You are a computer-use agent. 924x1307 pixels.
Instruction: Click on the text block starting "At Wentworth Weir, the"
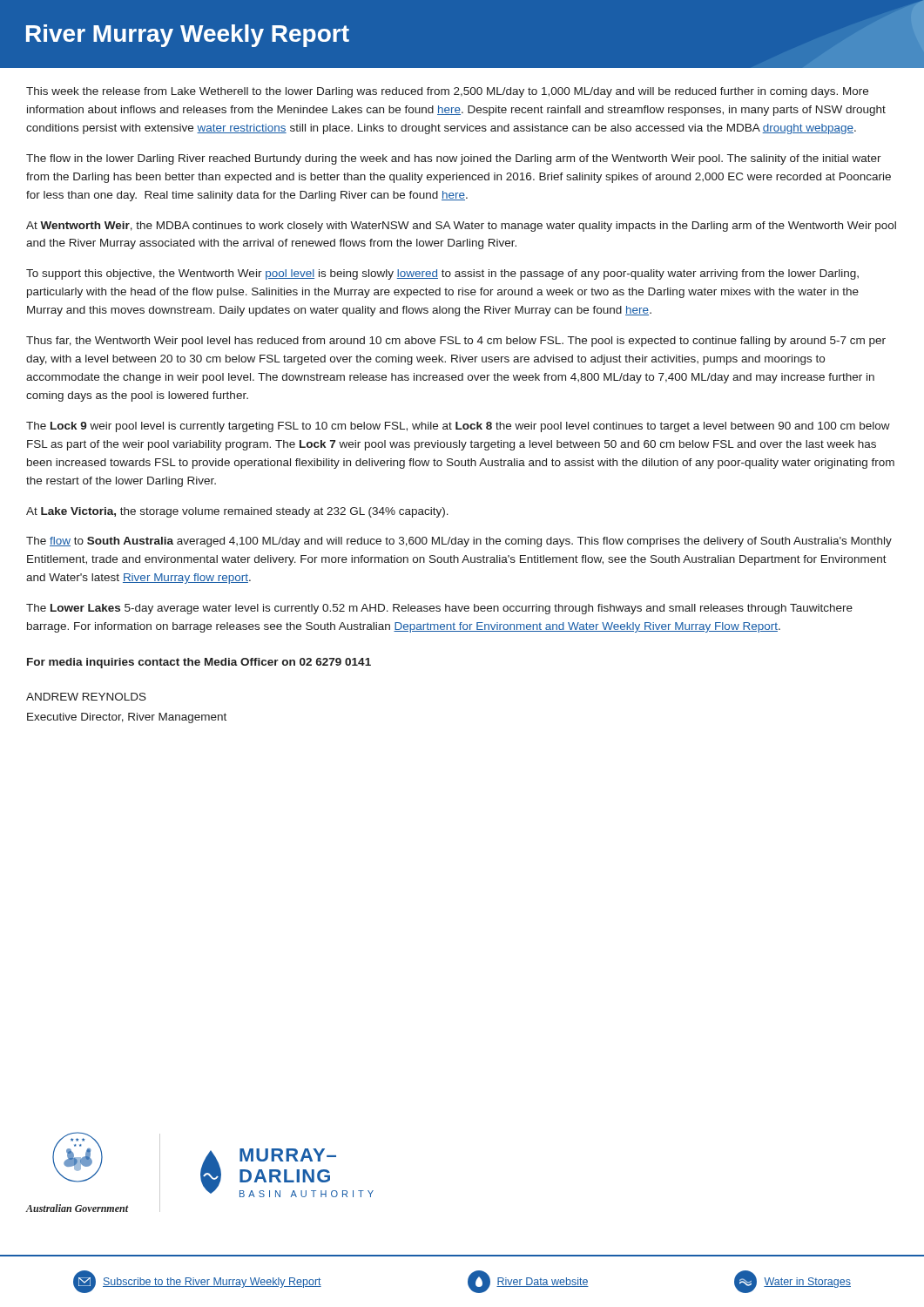[461, 234]
